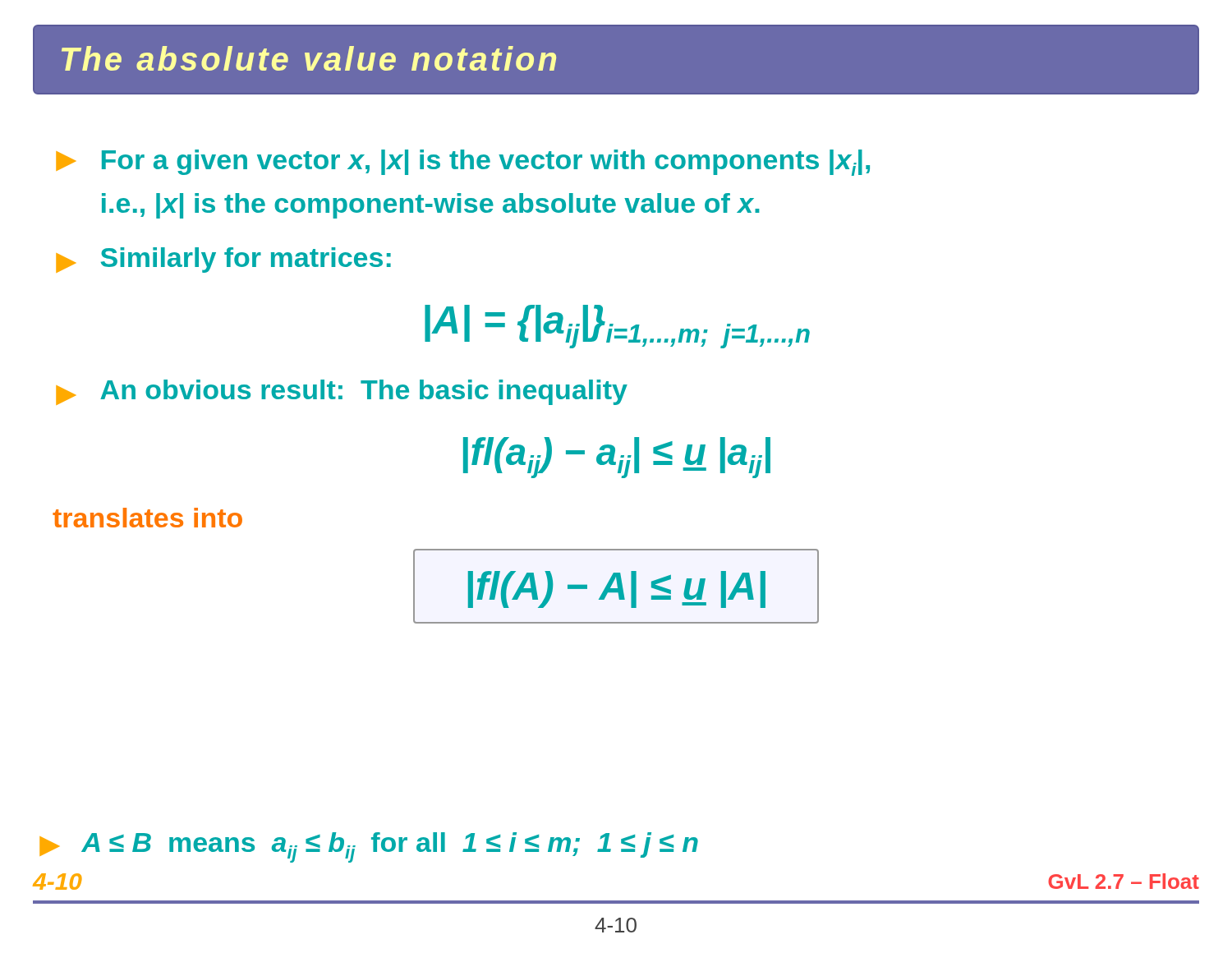This screenshot has width=1232, height=953.
Task: Click the title
Action: tap(310, 59)
